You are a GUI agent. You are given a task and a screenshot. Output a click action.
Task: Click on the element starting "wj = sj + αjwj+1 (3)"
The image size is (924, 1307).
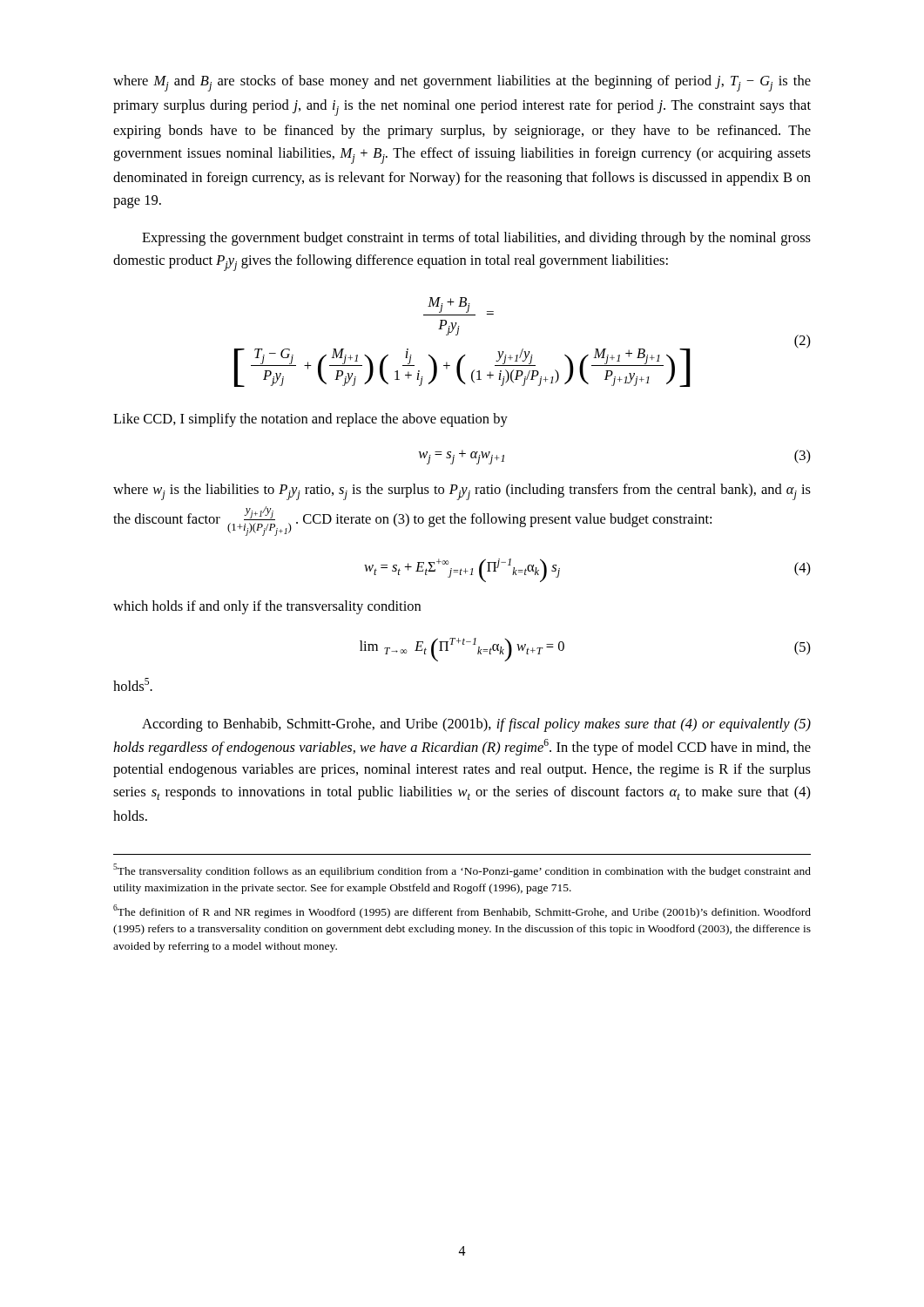click(x=462, y=457)
